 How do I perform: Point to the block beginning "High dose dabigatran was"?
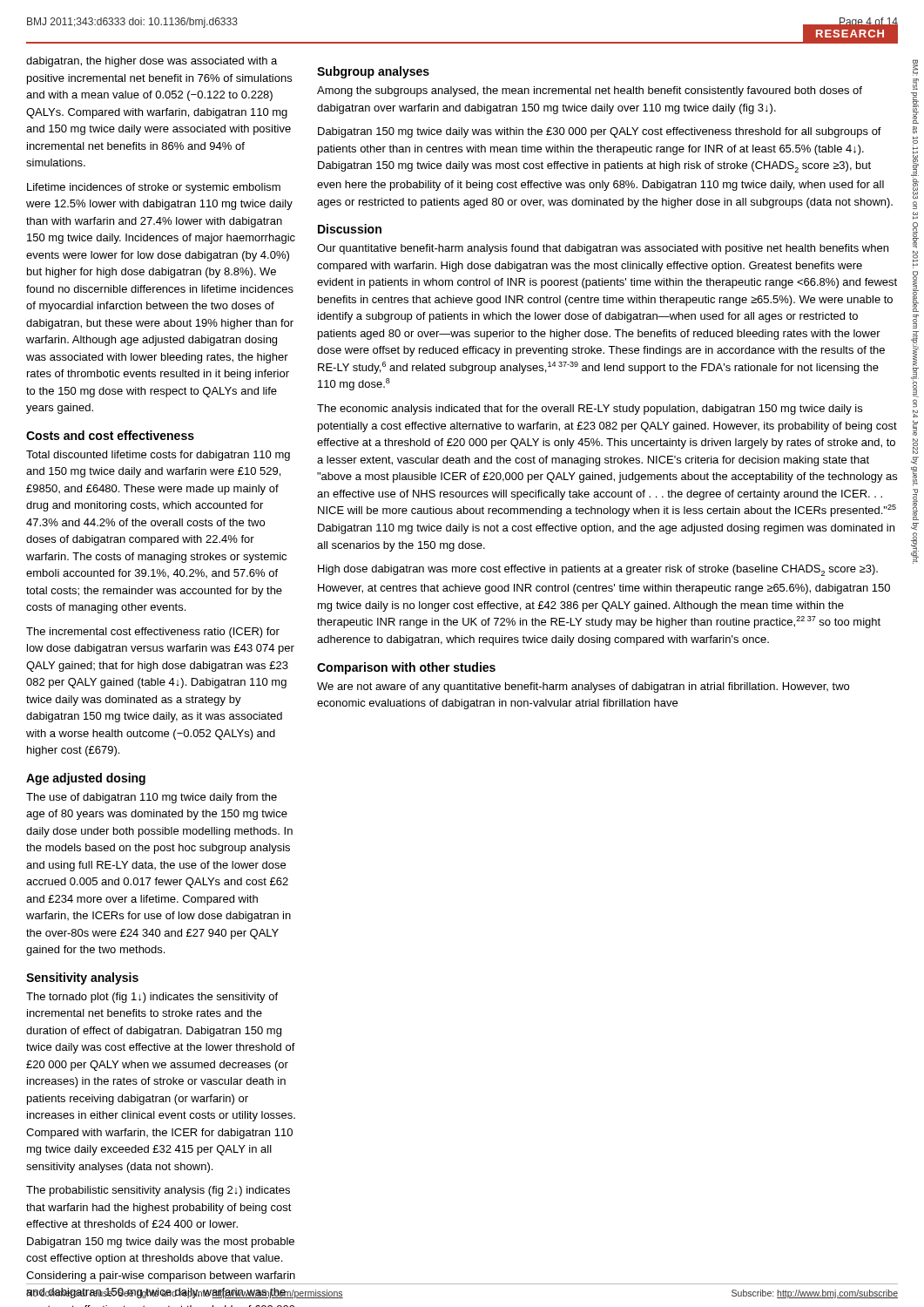click(604, 604)
